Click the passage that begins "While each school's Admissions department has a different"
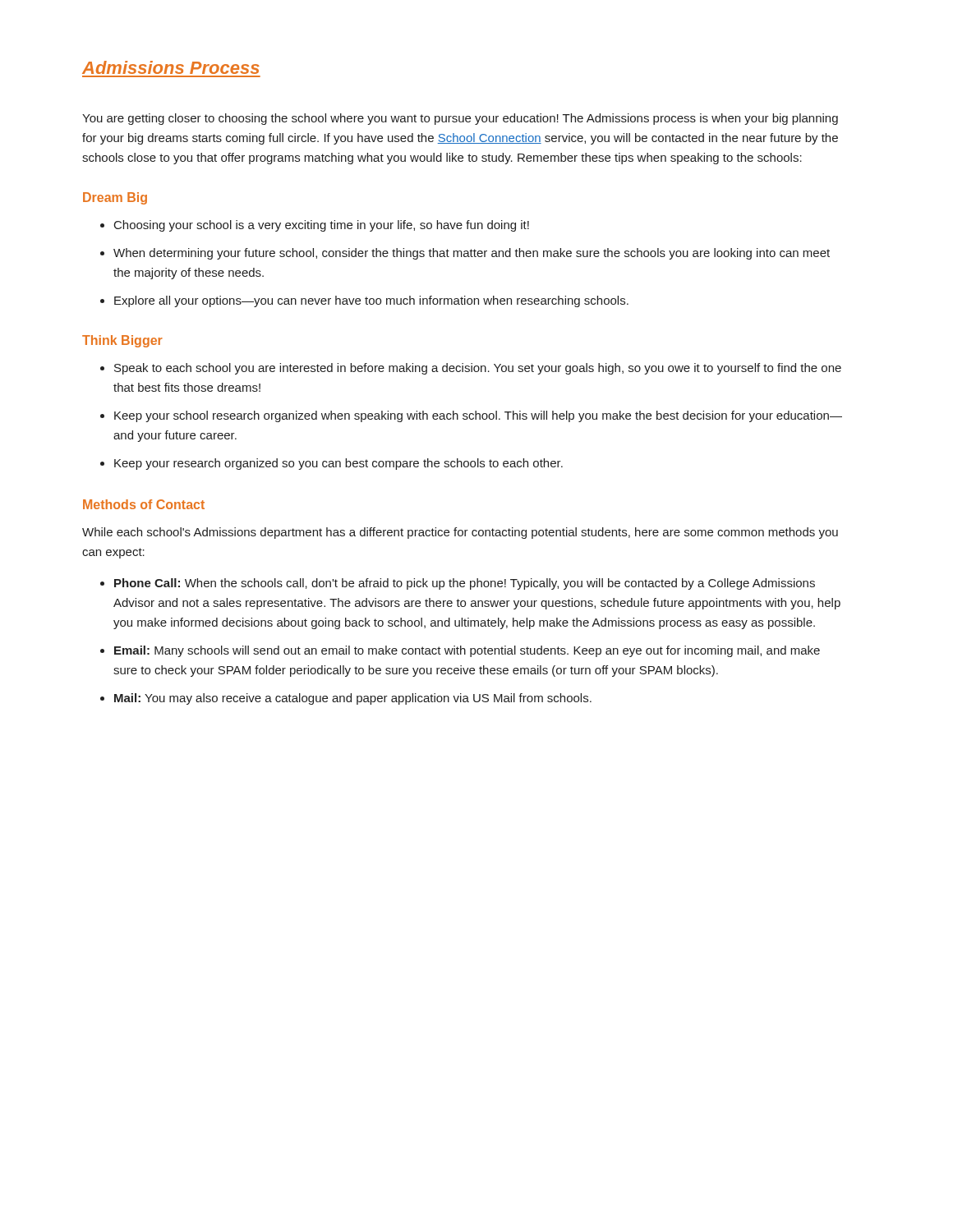This screenshot has width=953, height=1232. tap(464, 542)
